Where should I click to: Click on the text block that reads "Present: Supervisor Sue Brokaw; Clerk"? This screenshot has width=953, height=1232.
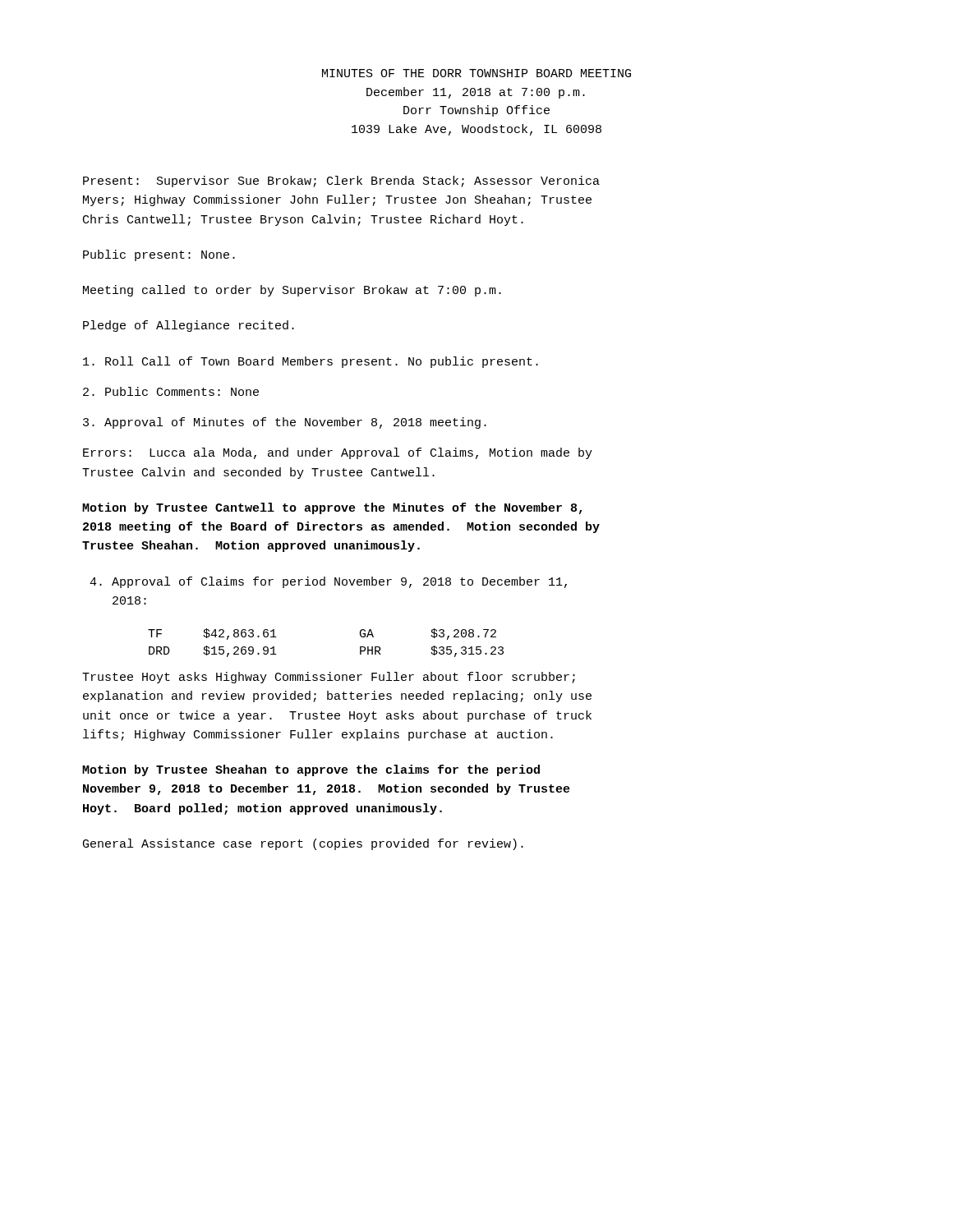coord(341,201)
